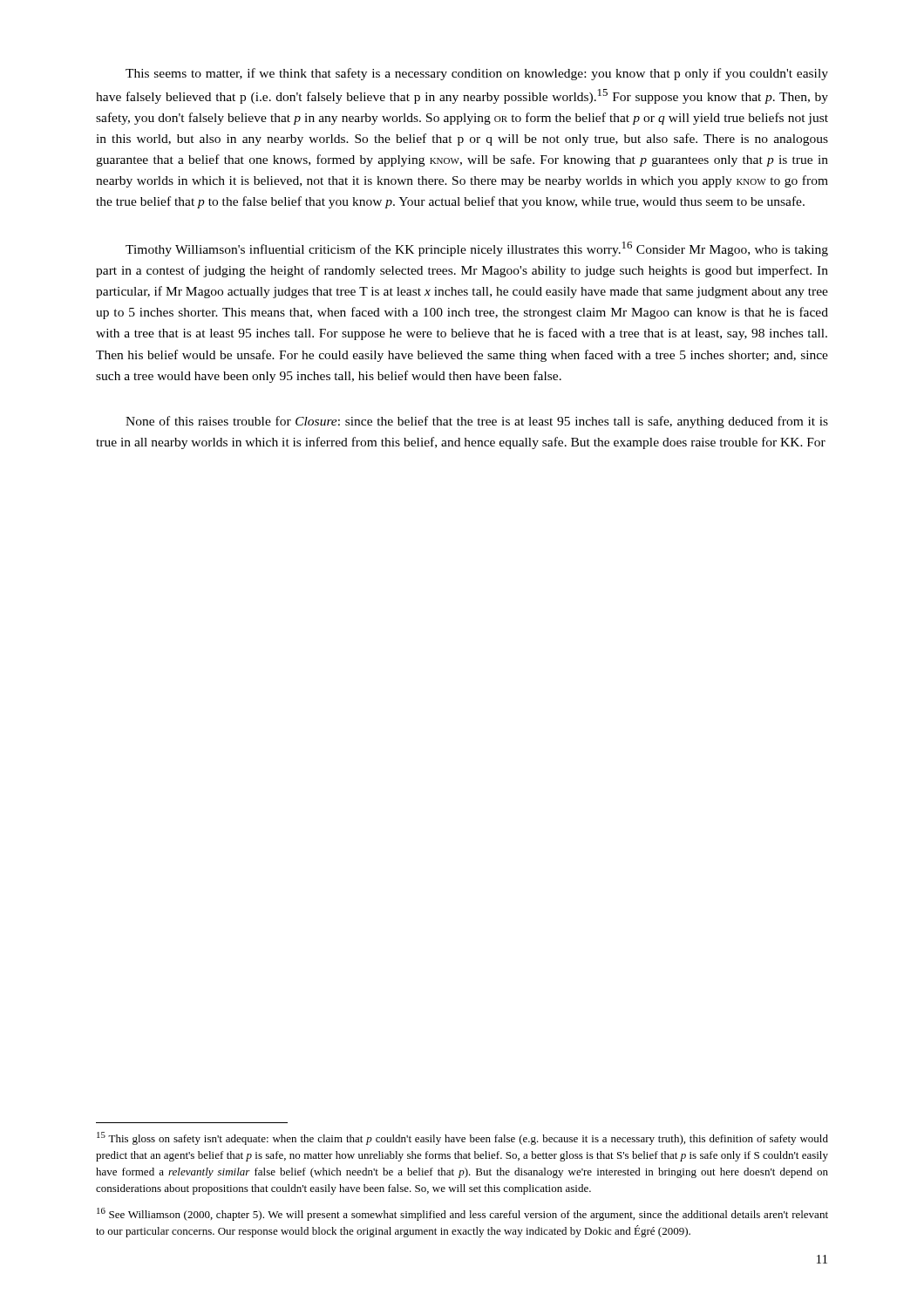
Task: Find the element starting "Timothy Williamson's influential criticism of the"
Action: point(462,310)
